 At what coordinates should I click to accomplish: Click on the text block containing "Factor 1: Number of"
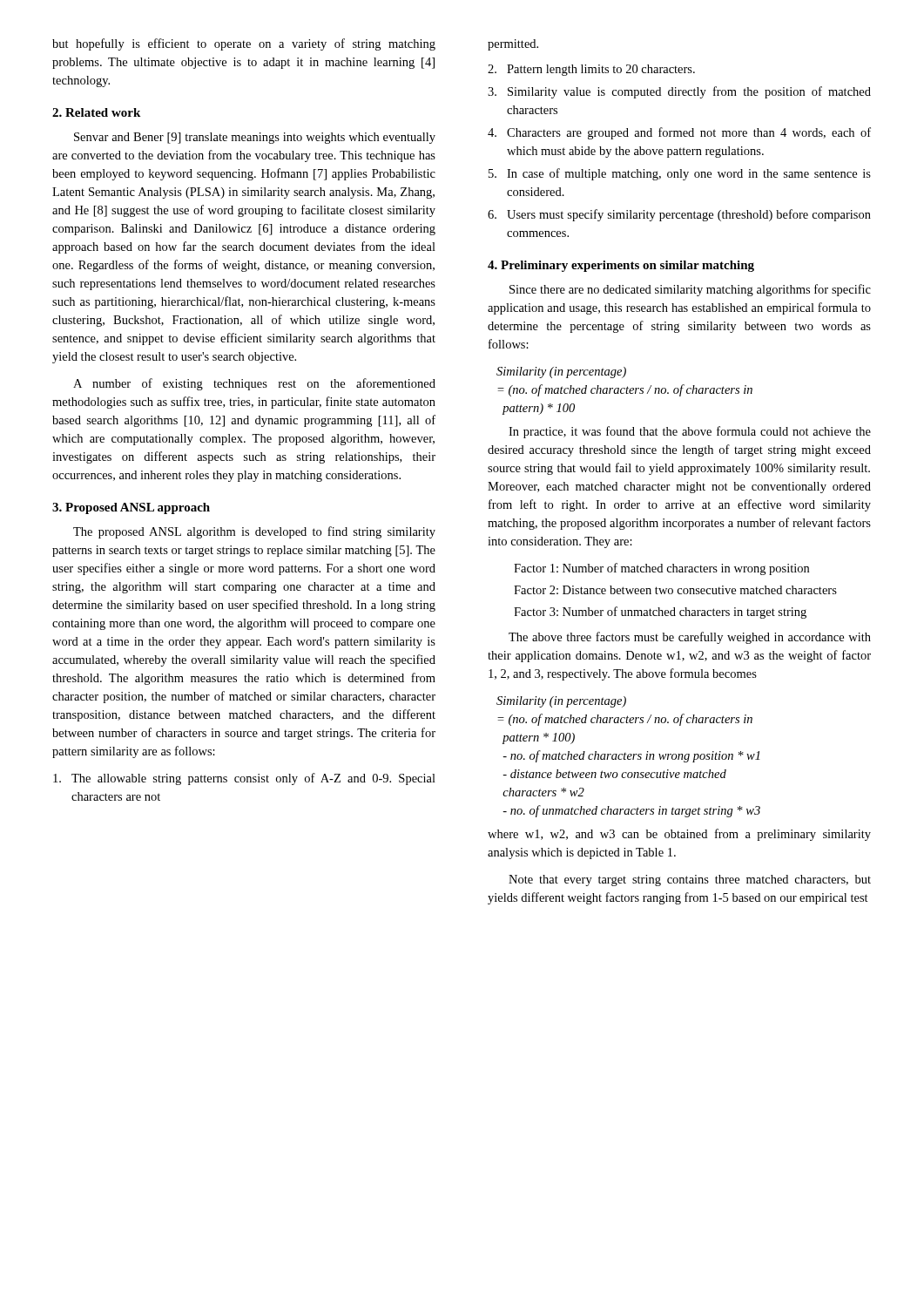pyautogui.click(x=662, y=568)
